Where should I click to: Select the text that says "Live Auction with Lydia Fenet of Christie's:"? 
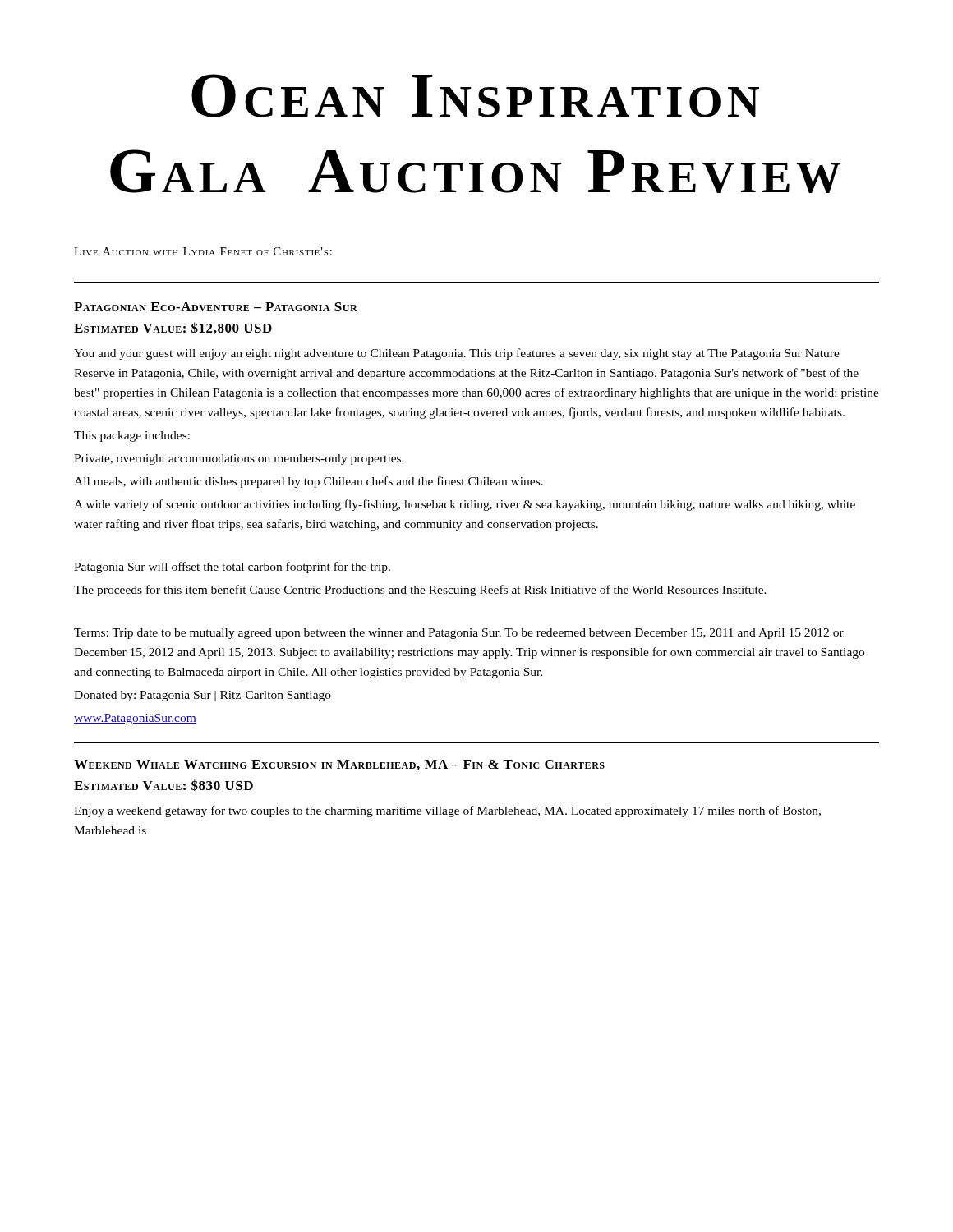pyautogui.click(x=204, y=251)
